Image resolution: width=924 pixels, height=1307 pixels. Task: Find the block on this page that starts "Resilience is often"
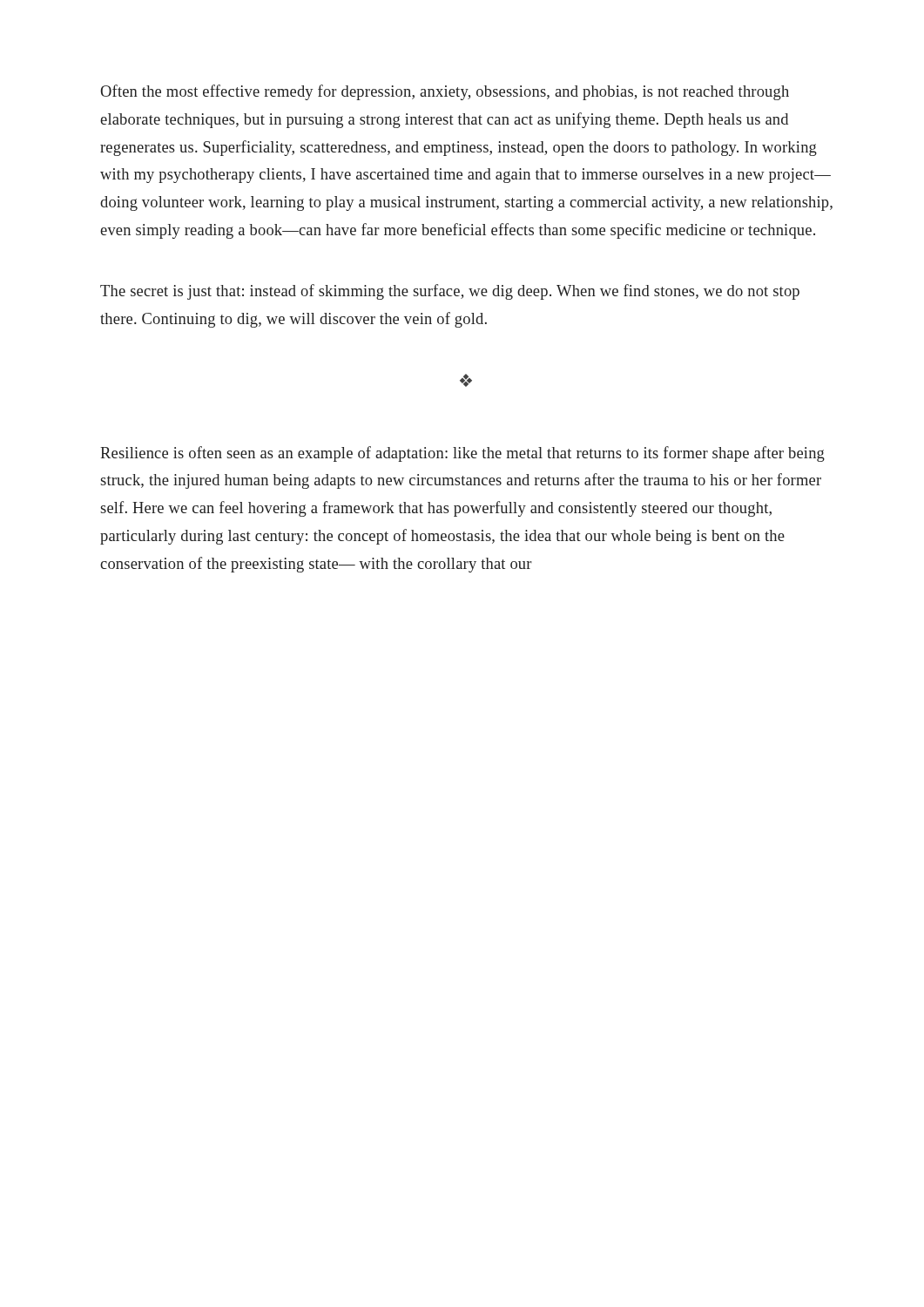coord(462,508)
